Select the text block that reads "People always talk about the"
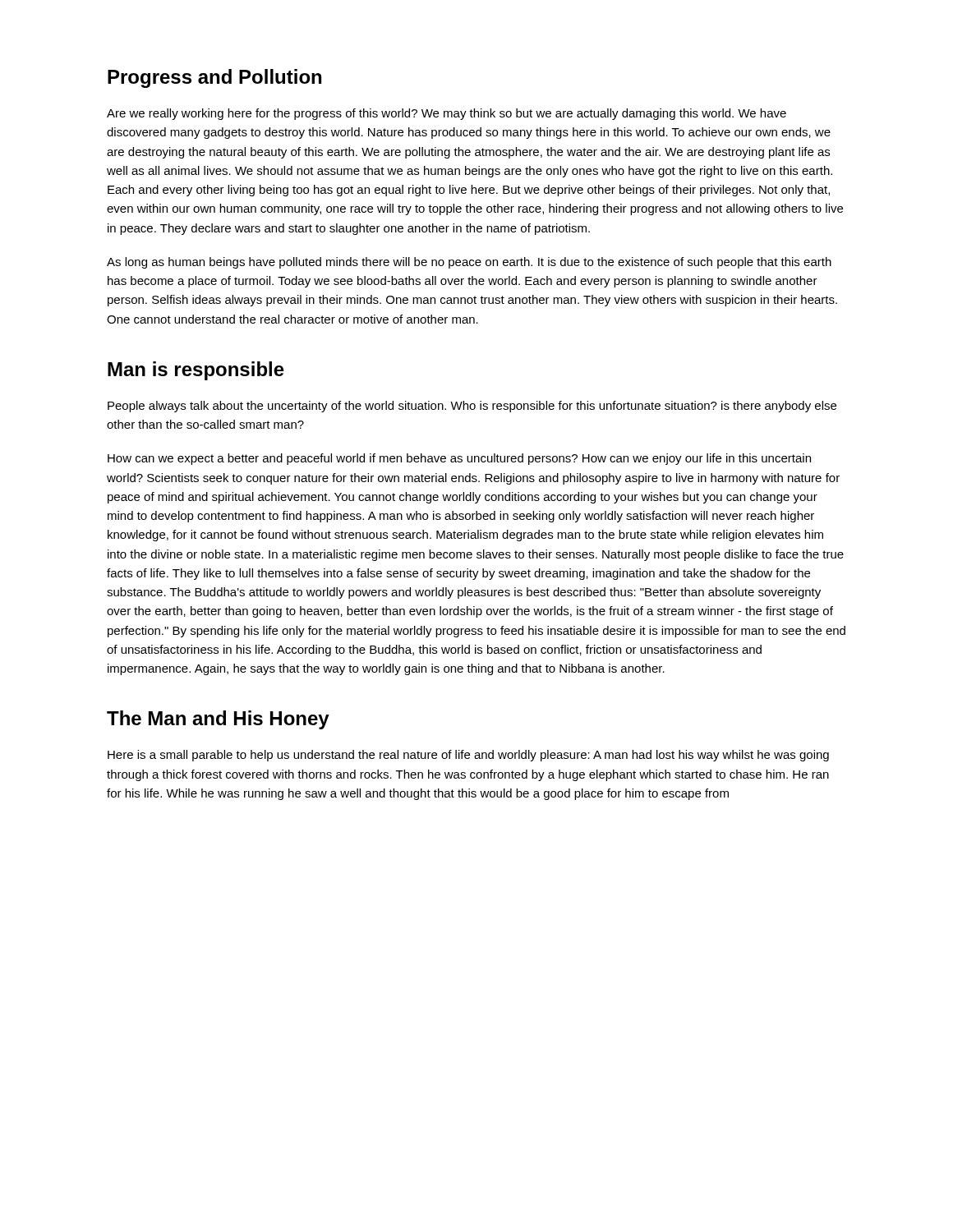The height and width of the screenshot is (1232, 953). (x=476, y=415)
